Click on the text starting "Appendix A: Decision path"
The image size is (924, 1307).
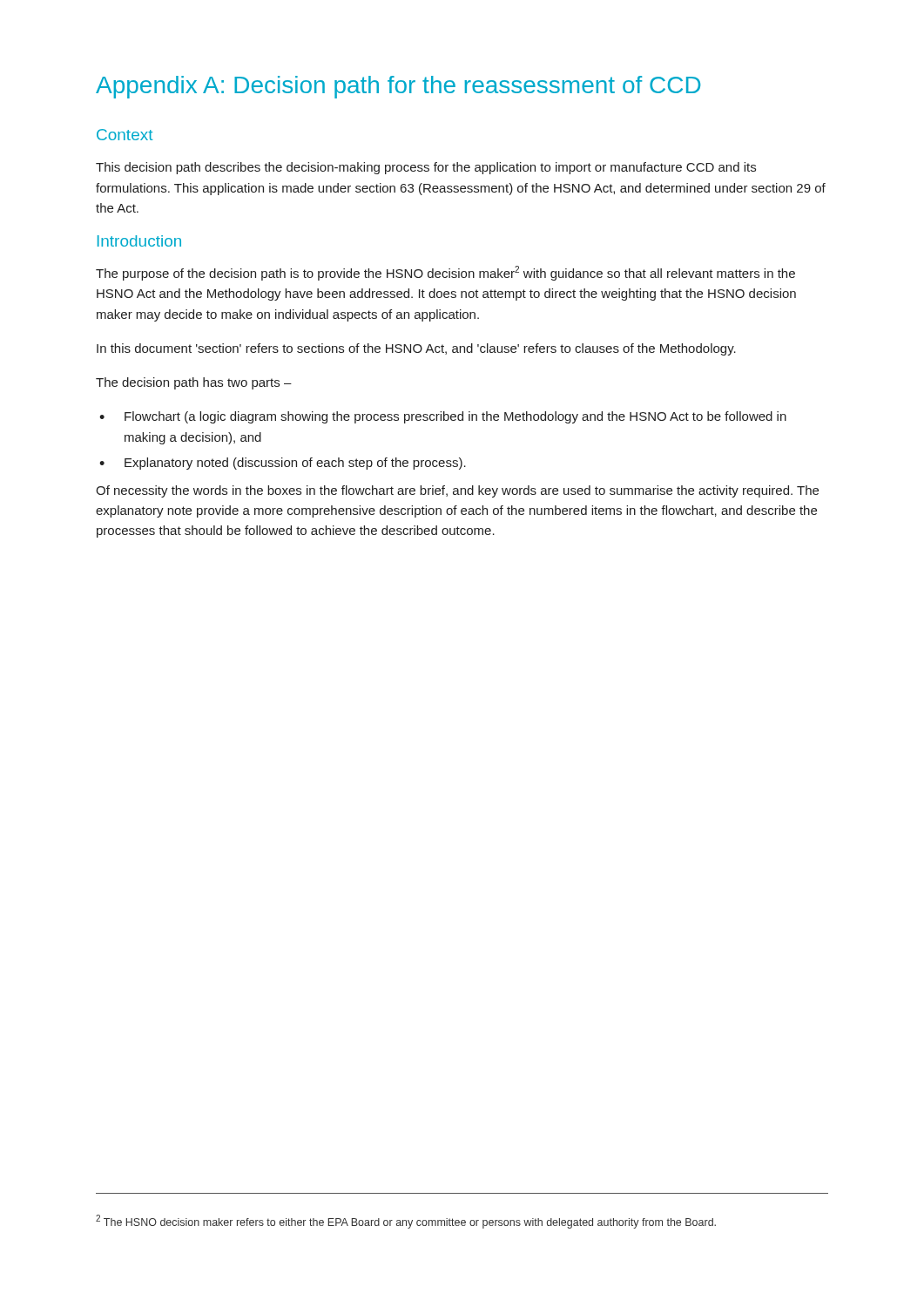(x=462, y=86)
